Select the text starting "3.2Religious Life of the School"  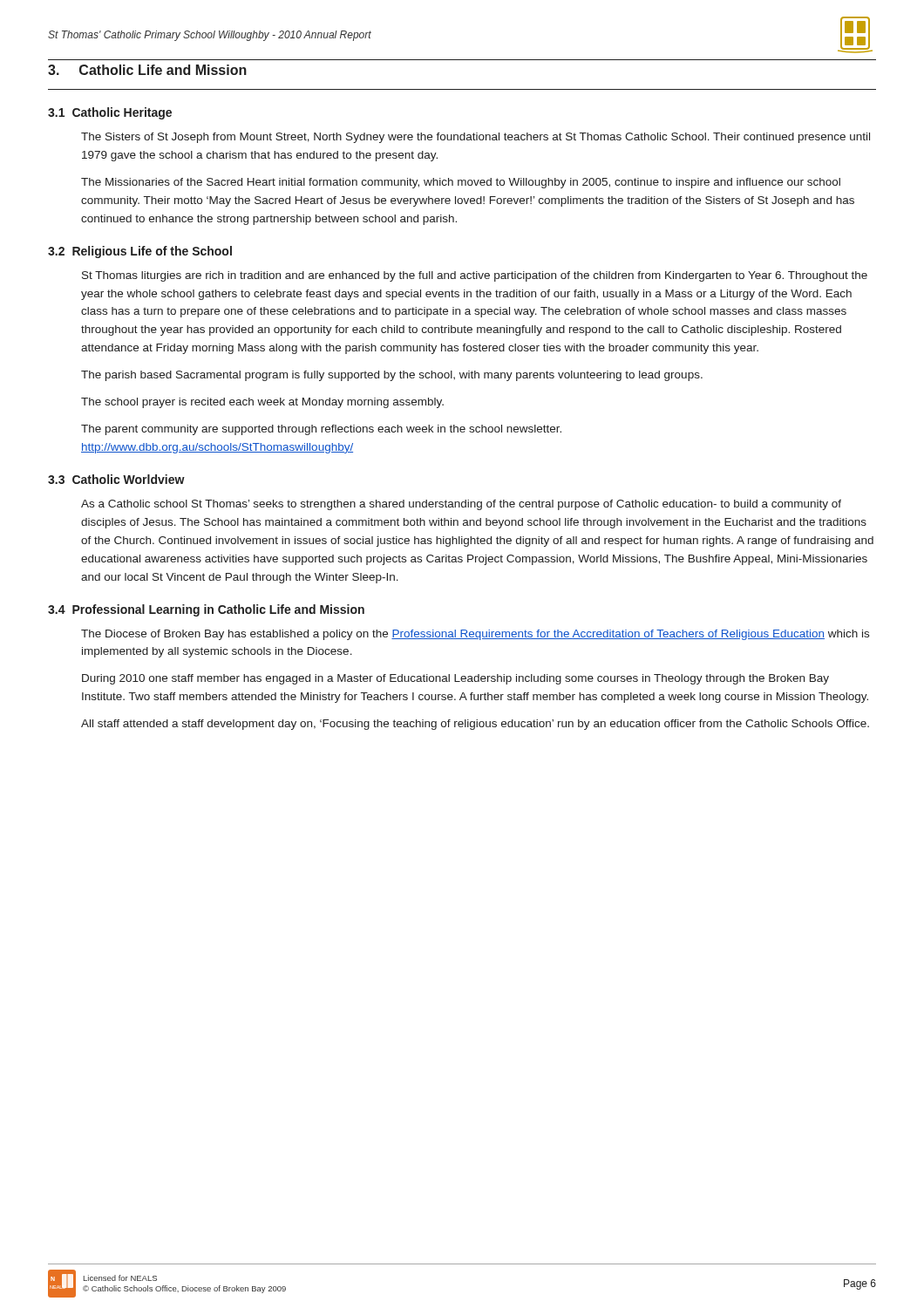[140, 251]
